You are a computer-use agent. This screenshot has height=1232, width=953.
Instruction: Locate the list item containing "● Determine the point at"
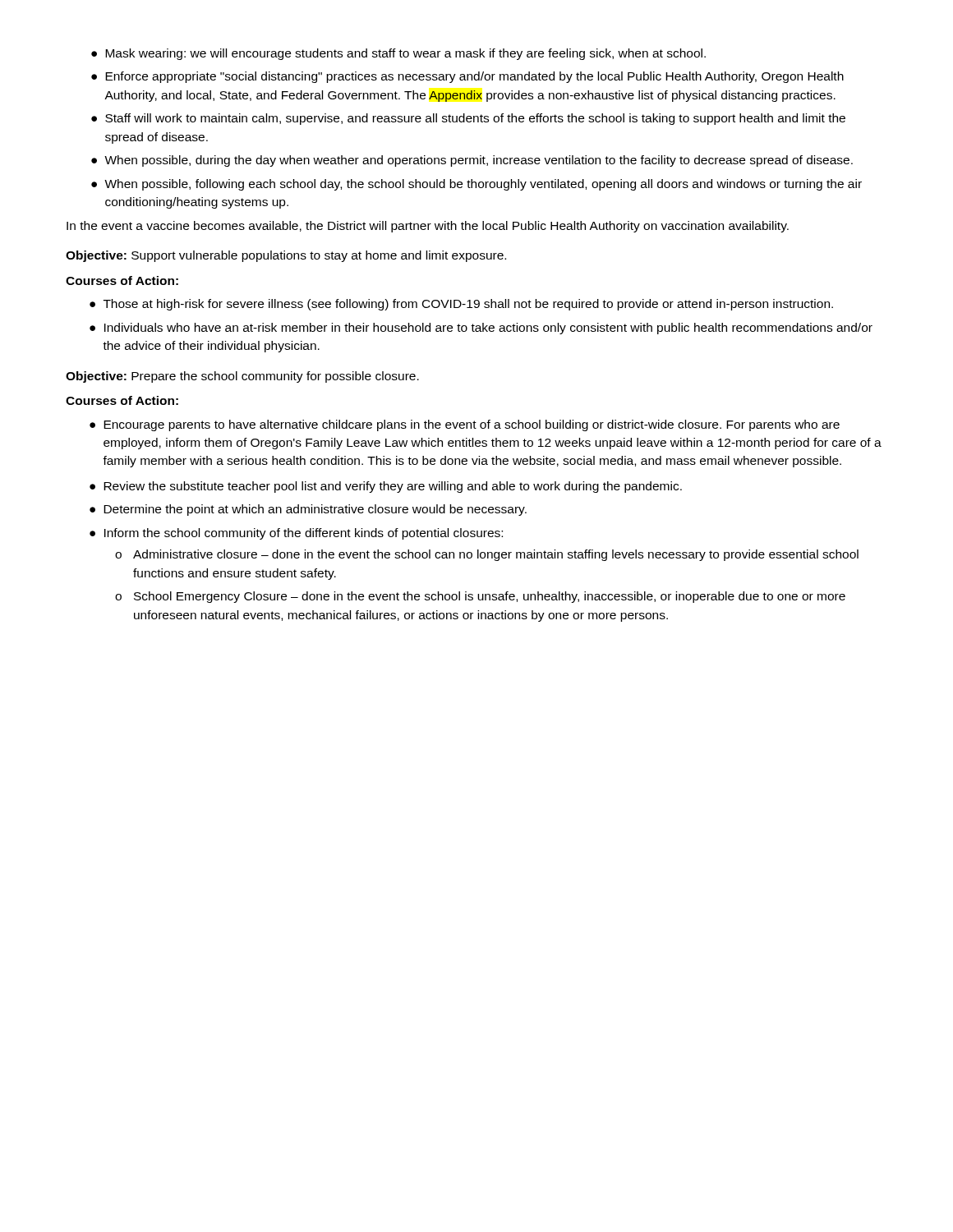[308, 510]
